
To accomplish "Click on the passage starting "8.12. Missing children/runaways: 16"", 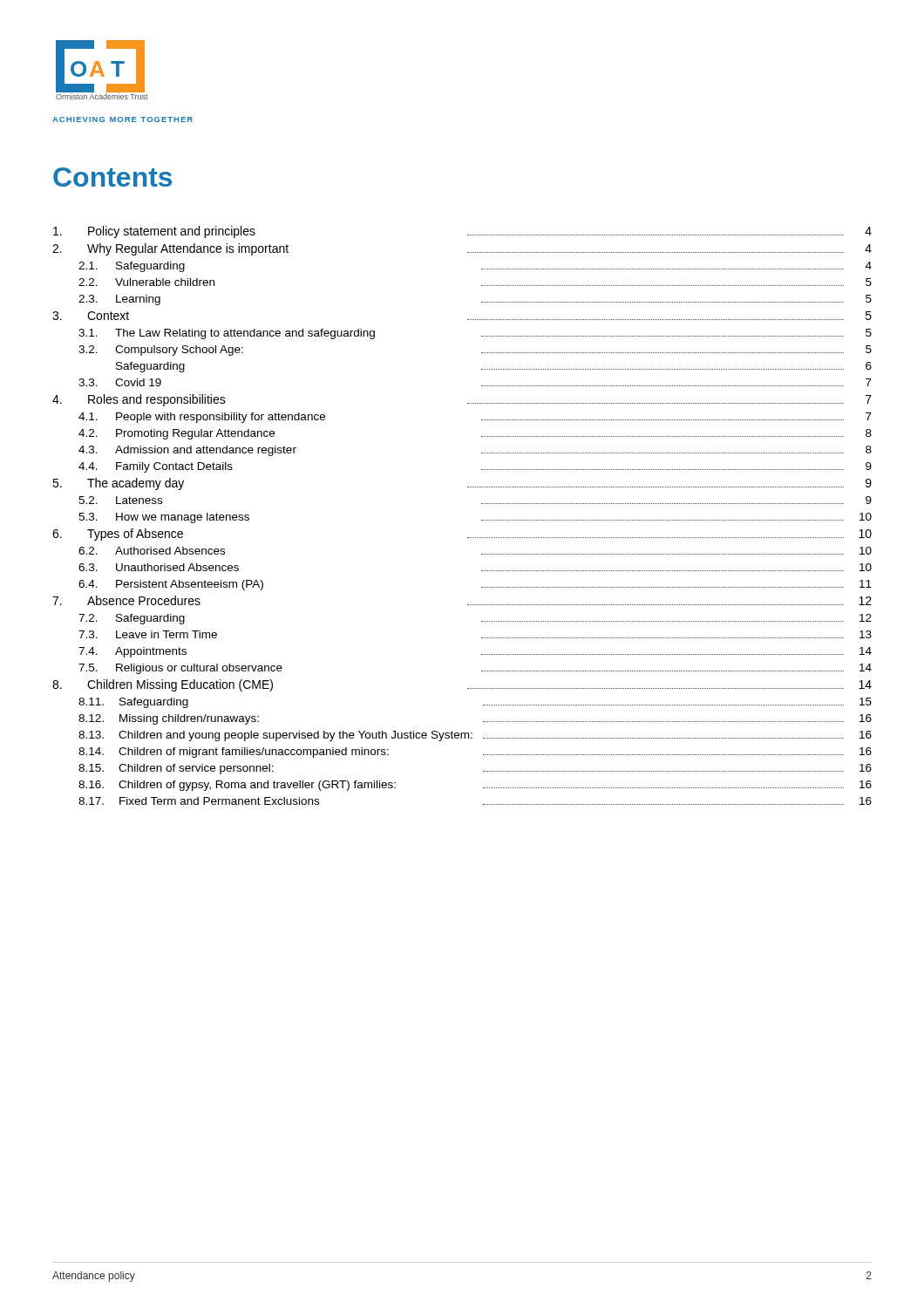I will (475, 718).
